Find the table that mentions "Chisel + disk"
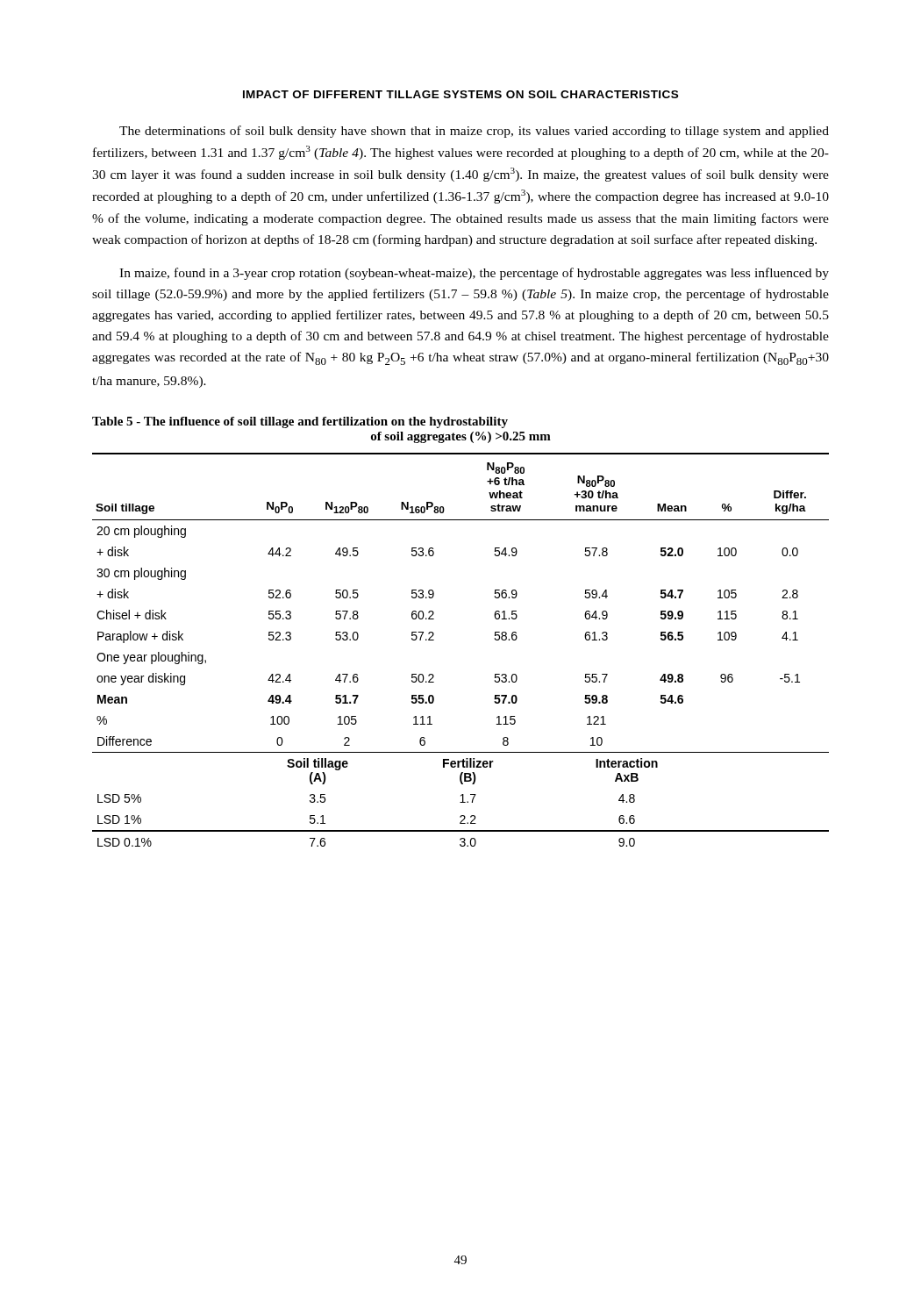The height and width of the screenshot is (1316, 921). (x=460, y=653)
